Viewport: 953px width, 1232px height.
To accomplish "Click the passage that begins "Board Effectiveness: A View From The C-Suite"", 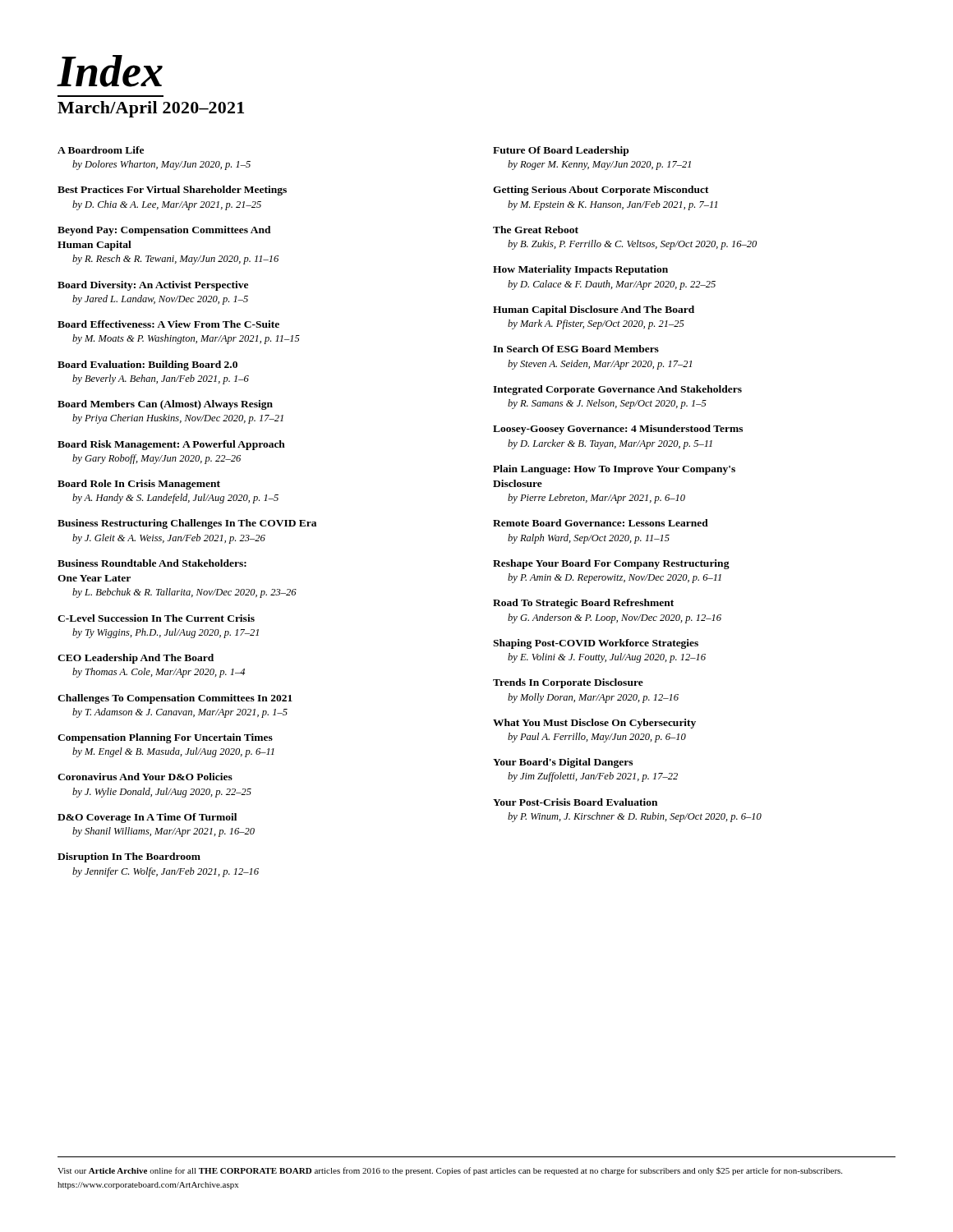I will pyautogui.click(x=259, y=331).
